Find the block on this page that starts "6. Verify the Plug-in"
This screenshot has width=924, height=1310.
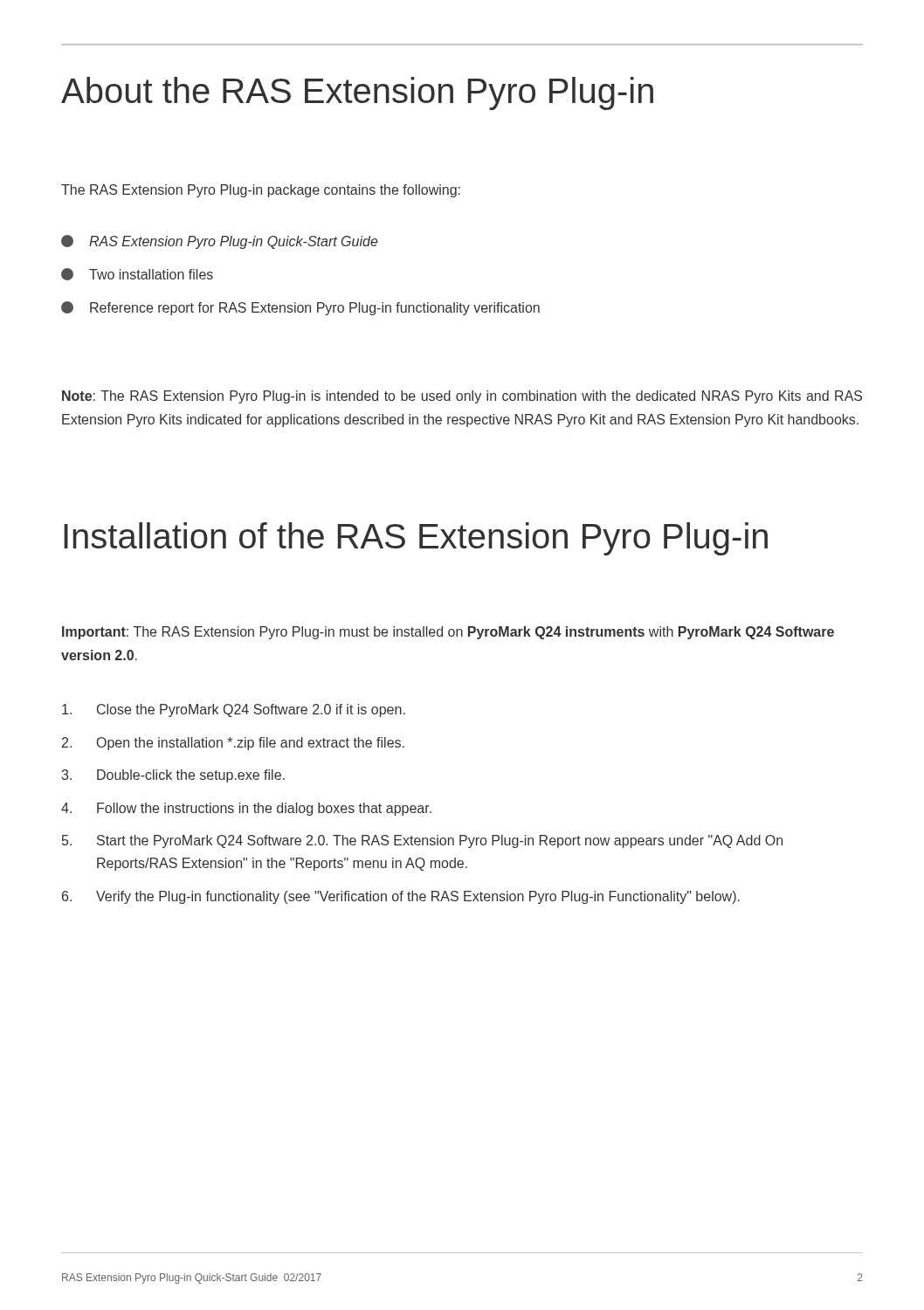click(462, 896)
